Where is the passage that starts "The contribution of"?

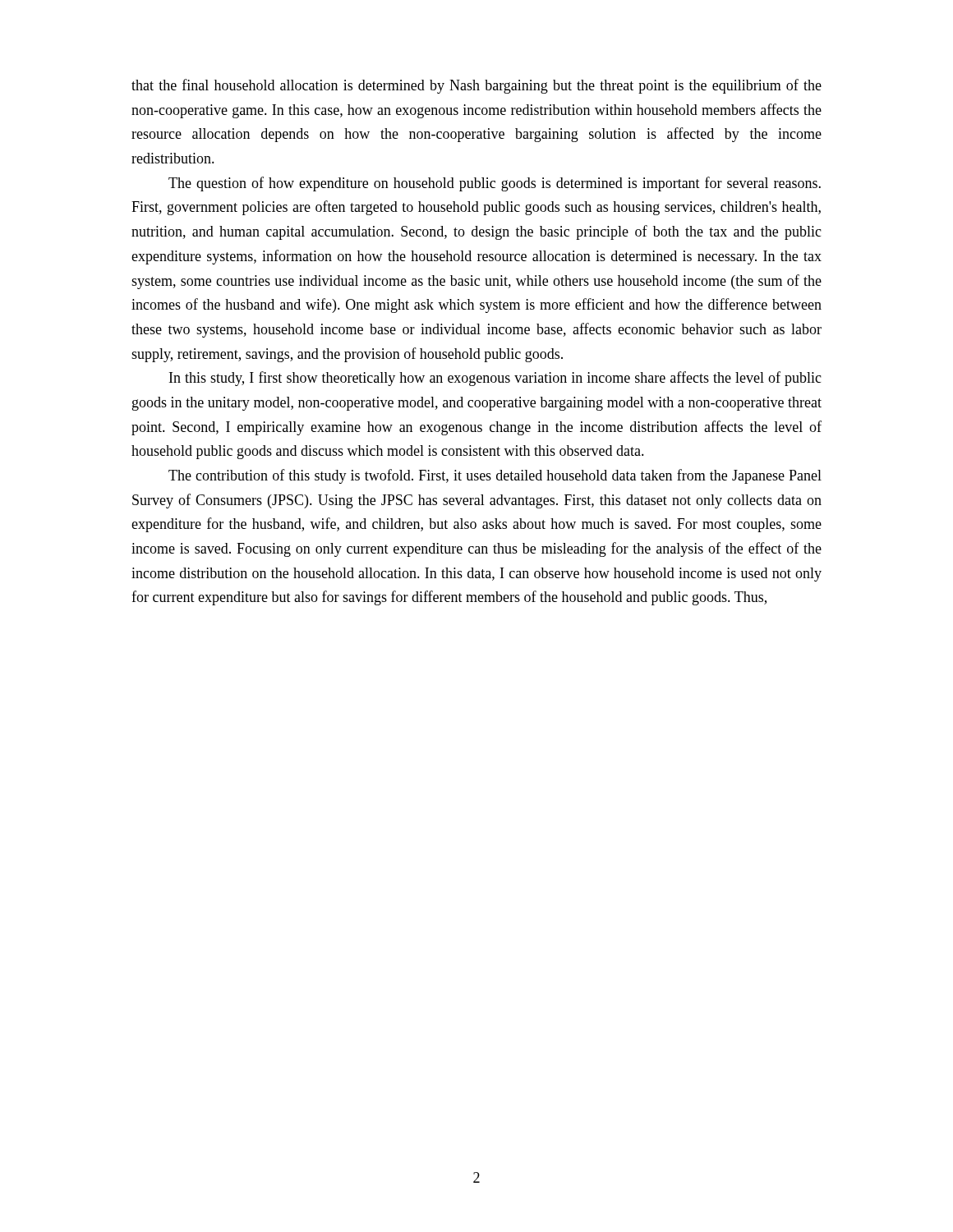coord(476,537)
